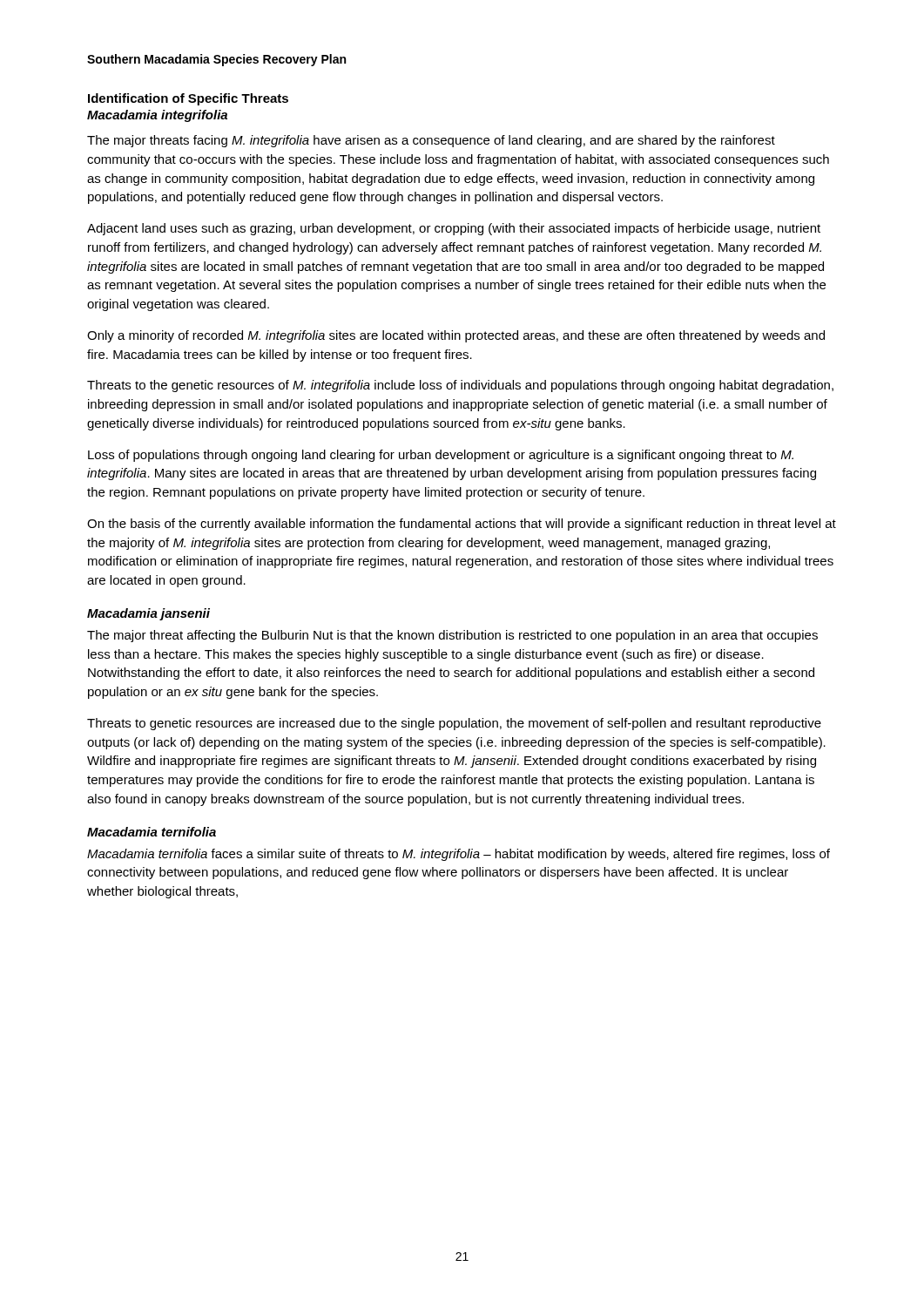
Task: Point to the block beginning "Only a minority of recorded"
Action: (x=462, y=345)
